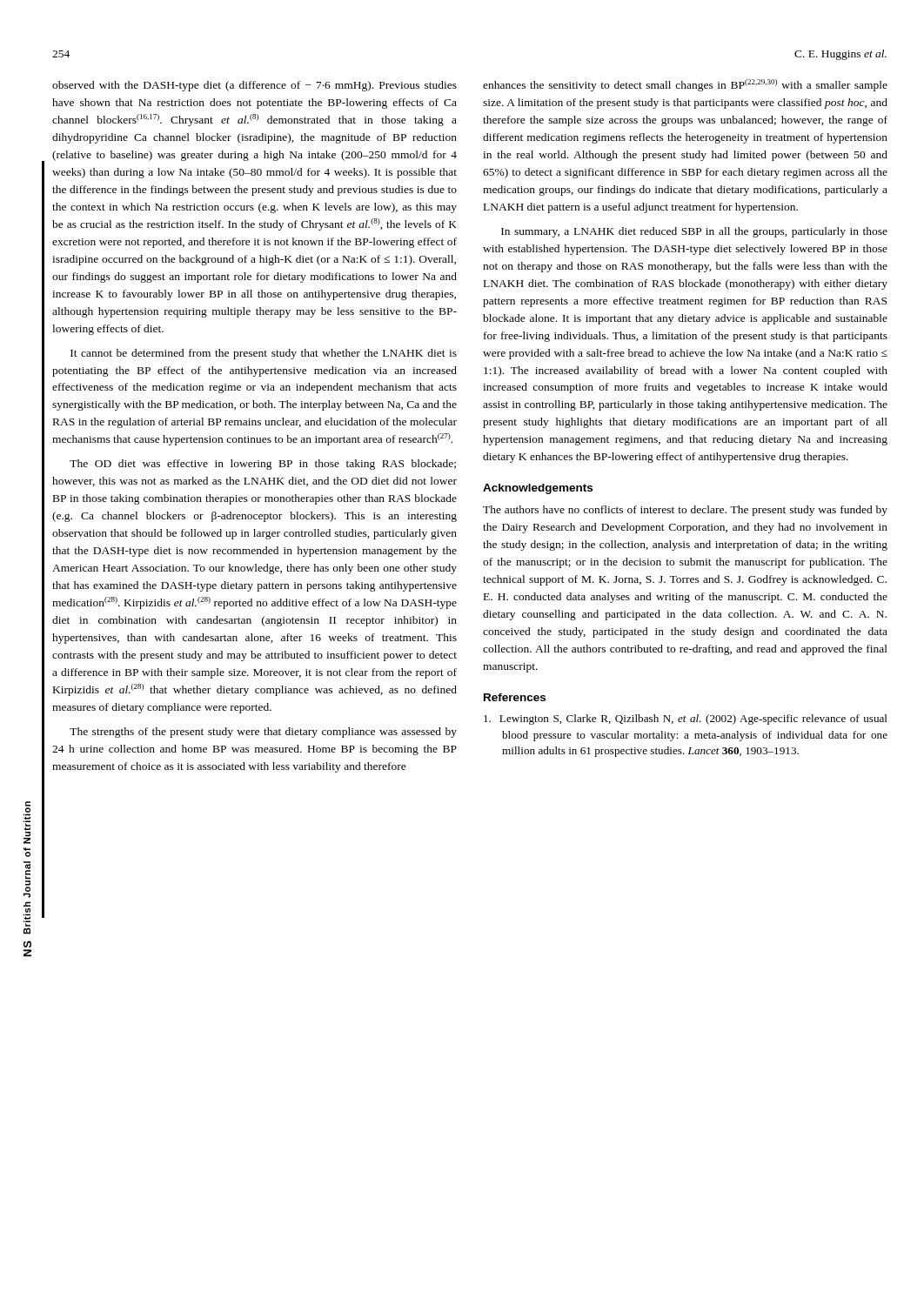Viewport: 924px width, 1305px height.
Task: Click on the text starting "observed with the DASH-type"
Action: pos(255,207)
